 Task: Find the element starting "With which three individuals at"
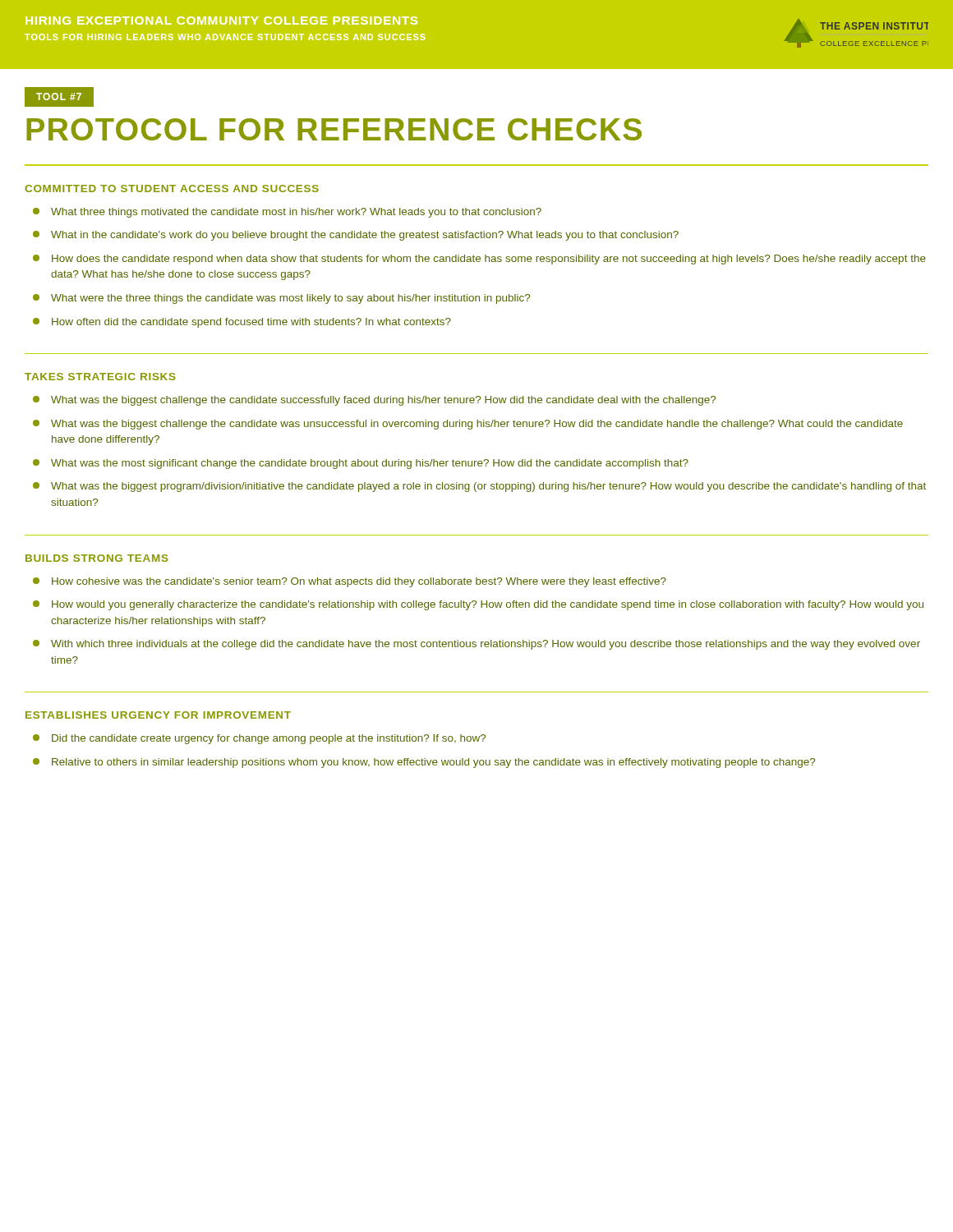(481, 652)
